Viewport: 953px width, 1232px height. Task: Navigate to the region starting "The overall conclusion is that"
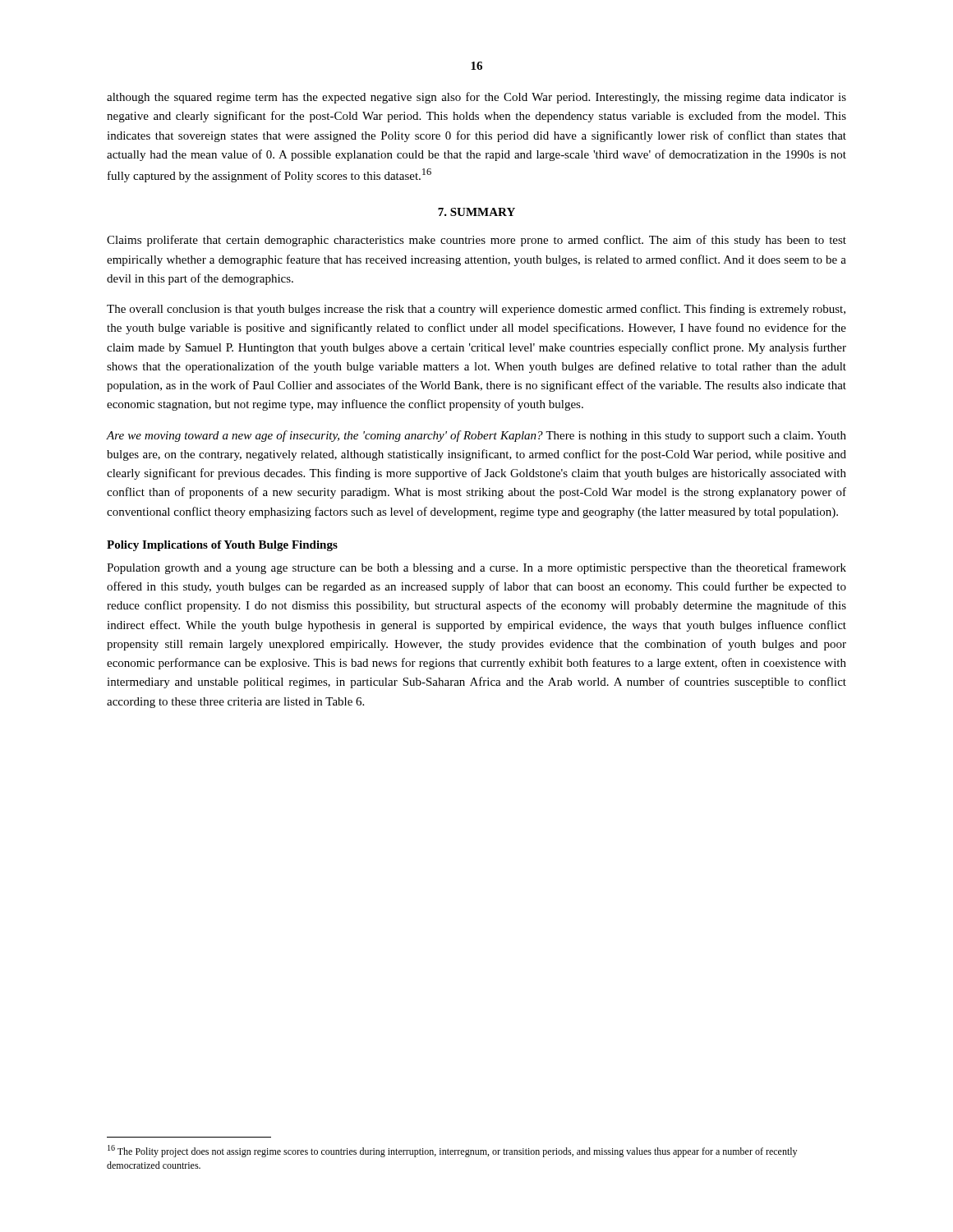click(x=476, y=357)
